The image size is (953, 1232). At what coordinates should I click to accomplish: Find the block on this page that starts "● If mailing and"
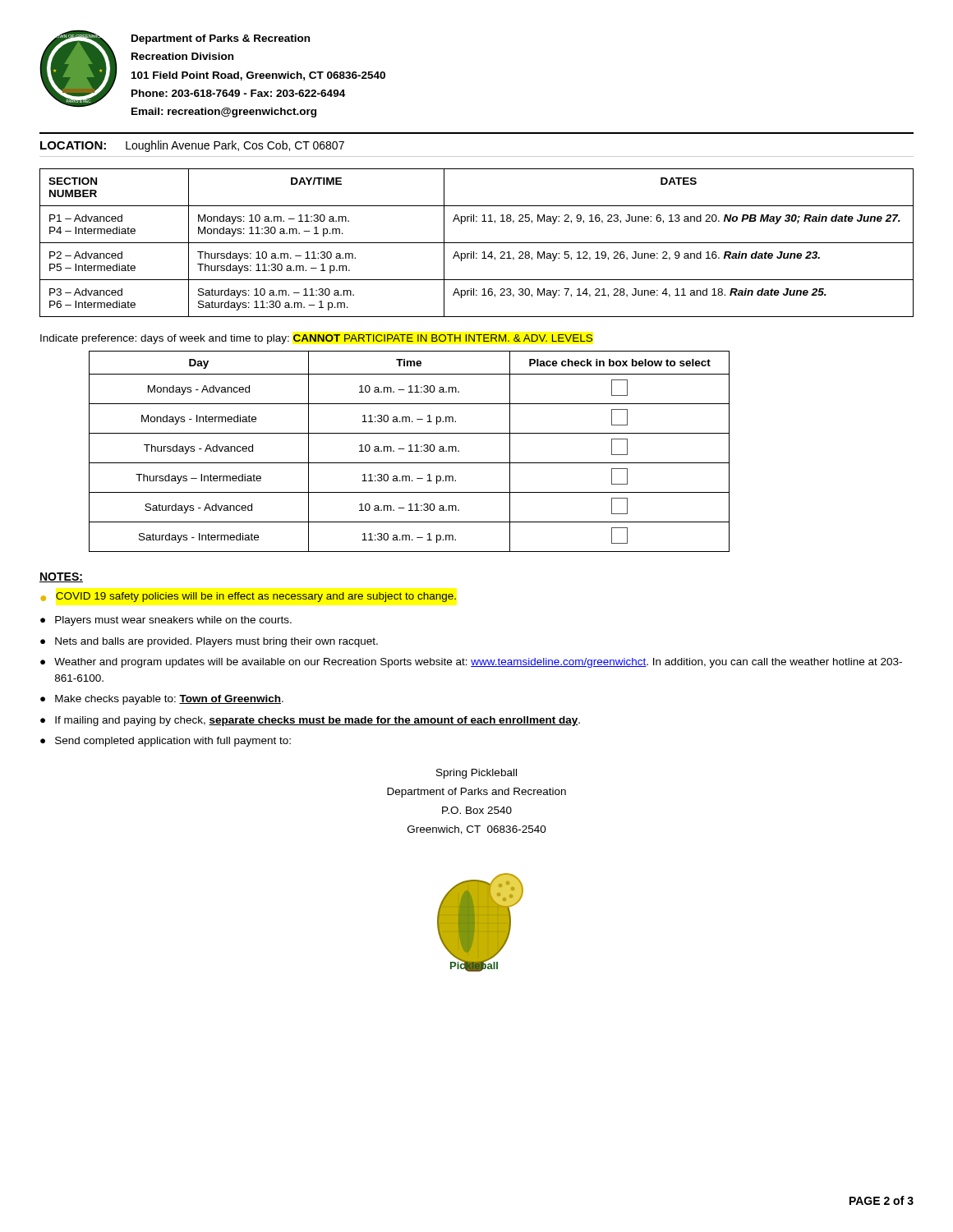[310, 720]
